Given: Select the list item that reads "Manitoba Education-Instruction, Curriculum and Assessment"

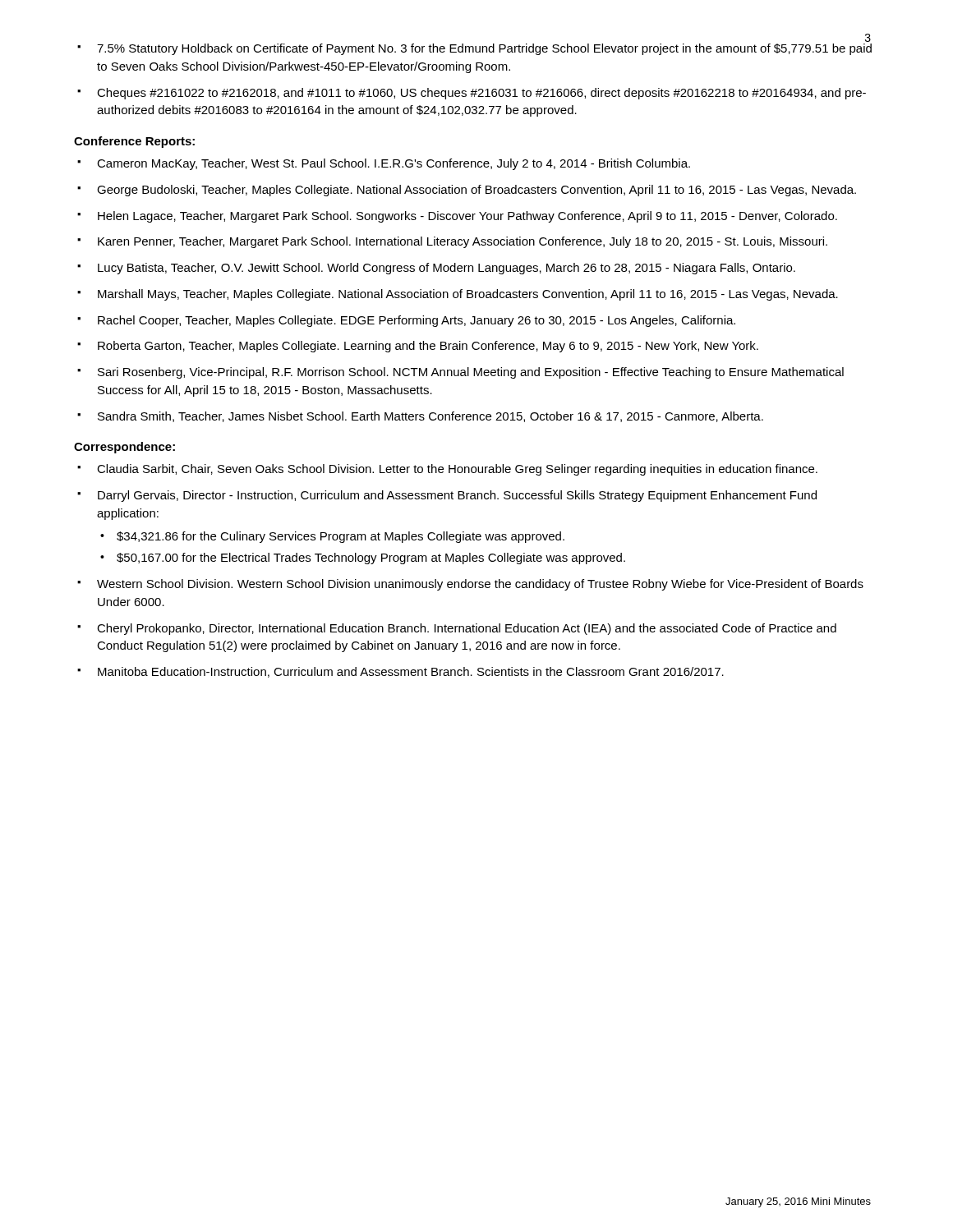Looking at the screenshot, I should (x=411, y=671).
